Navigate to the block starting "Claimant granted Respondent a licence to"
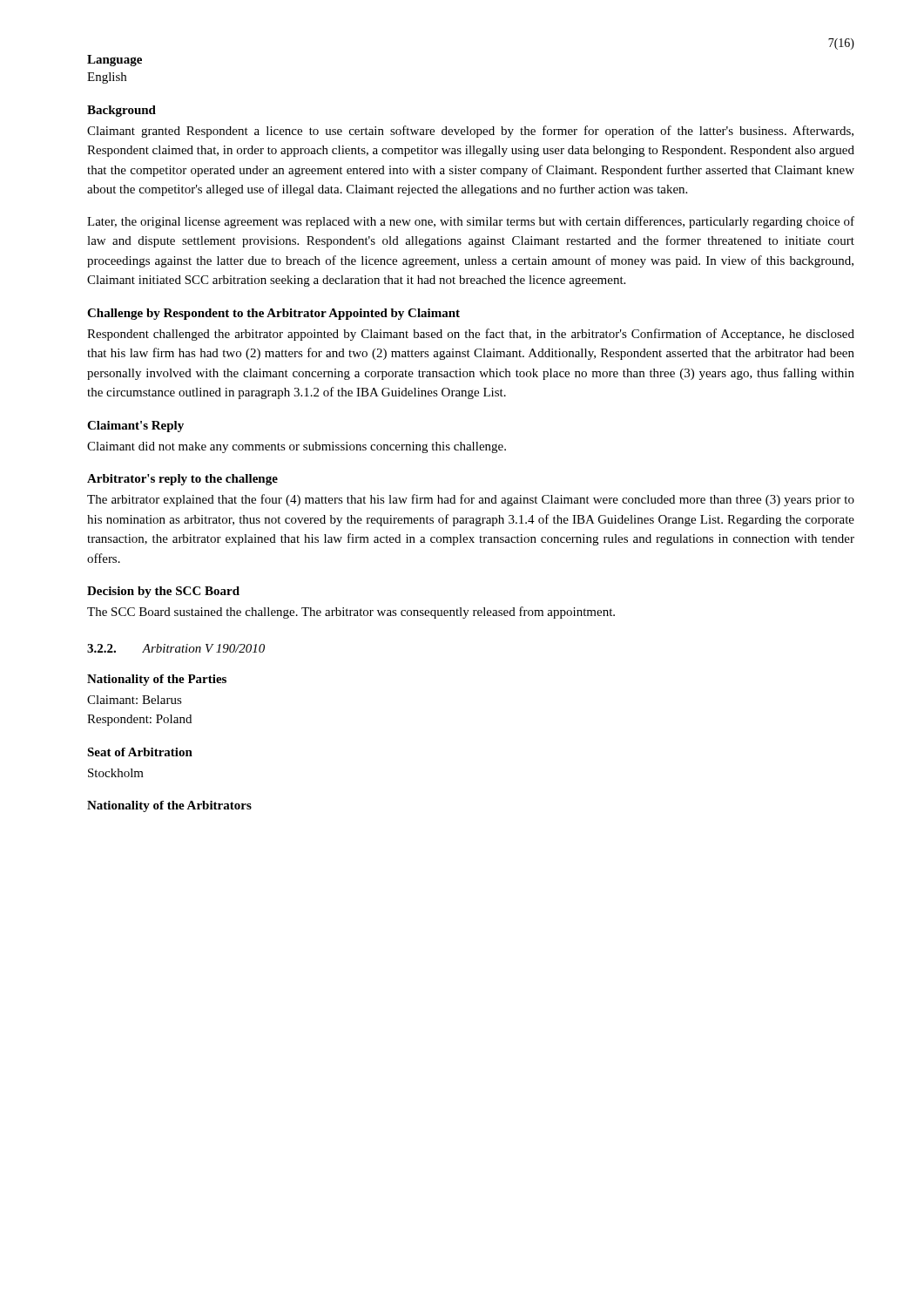Viewport: 924px width, 1307px height. (471, 160)
